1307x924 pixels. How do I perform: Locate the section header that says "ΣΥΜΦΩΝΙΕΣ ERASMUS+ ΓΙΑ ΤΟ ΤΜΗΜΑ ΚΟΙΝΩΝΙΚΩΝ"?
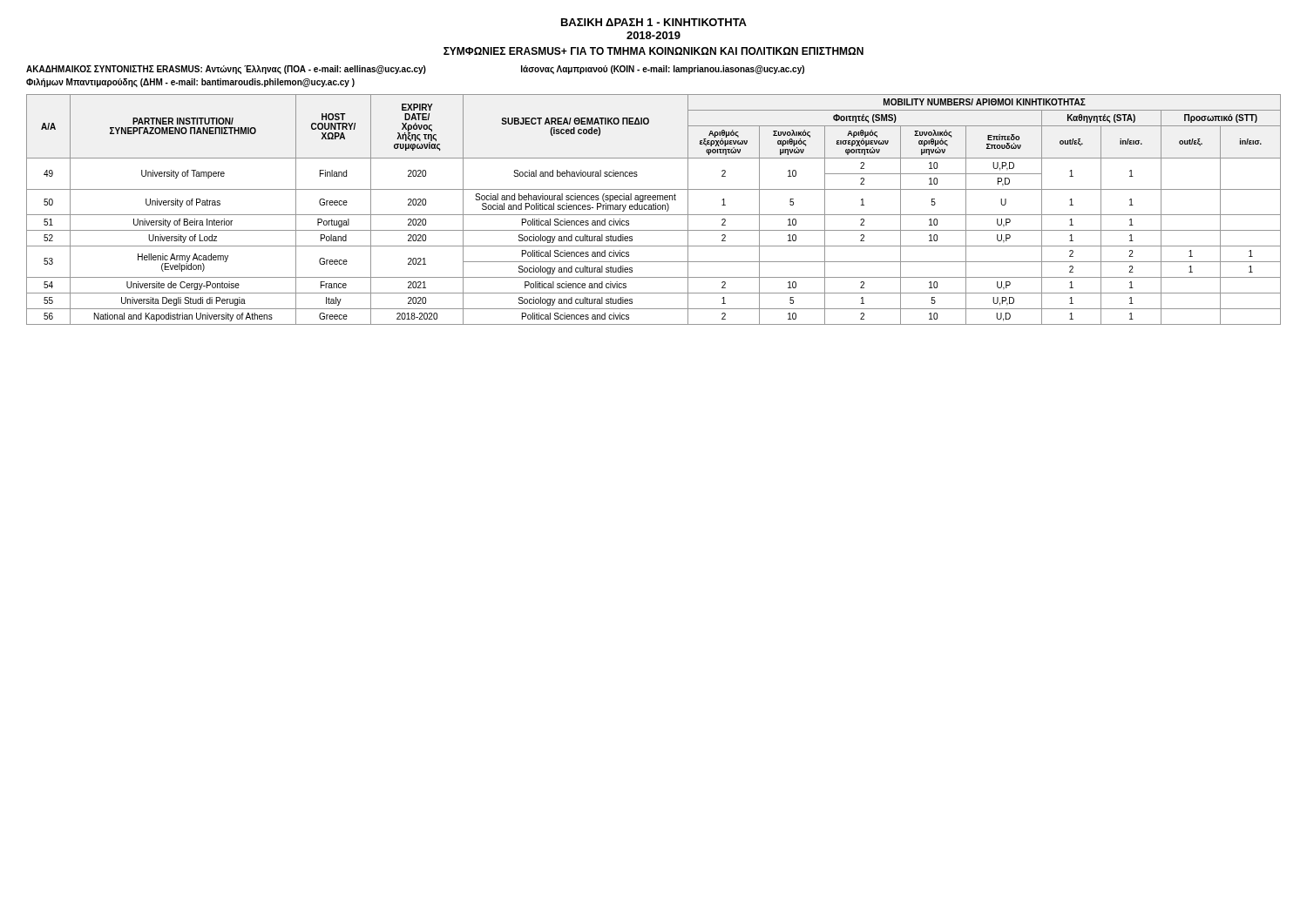click(x=654, y=51)
